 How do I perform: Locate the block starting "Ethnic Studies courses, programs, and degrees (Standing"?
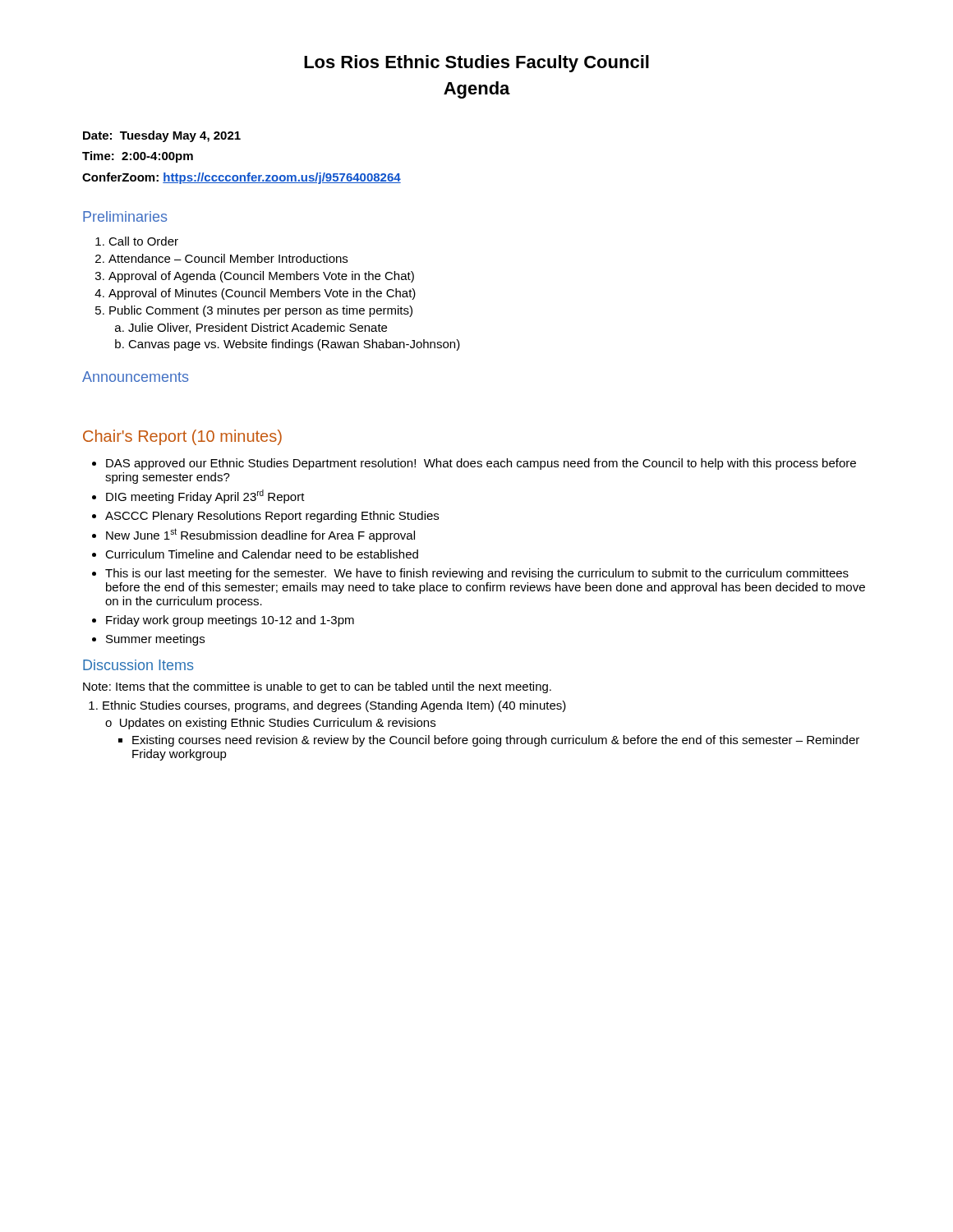click(476, 730)
